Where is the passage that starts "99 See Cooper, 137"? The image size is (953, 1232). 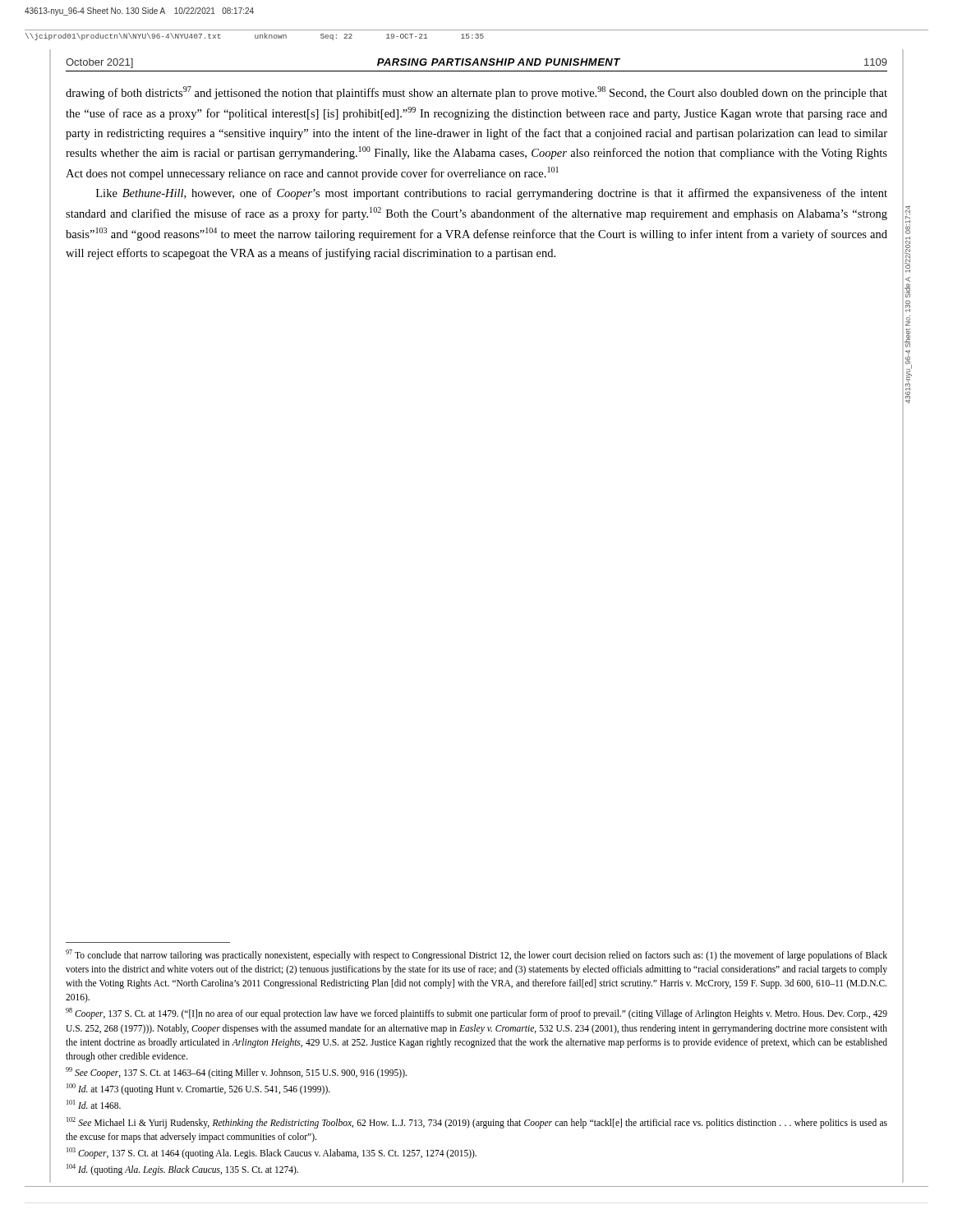click(237, 1072)
